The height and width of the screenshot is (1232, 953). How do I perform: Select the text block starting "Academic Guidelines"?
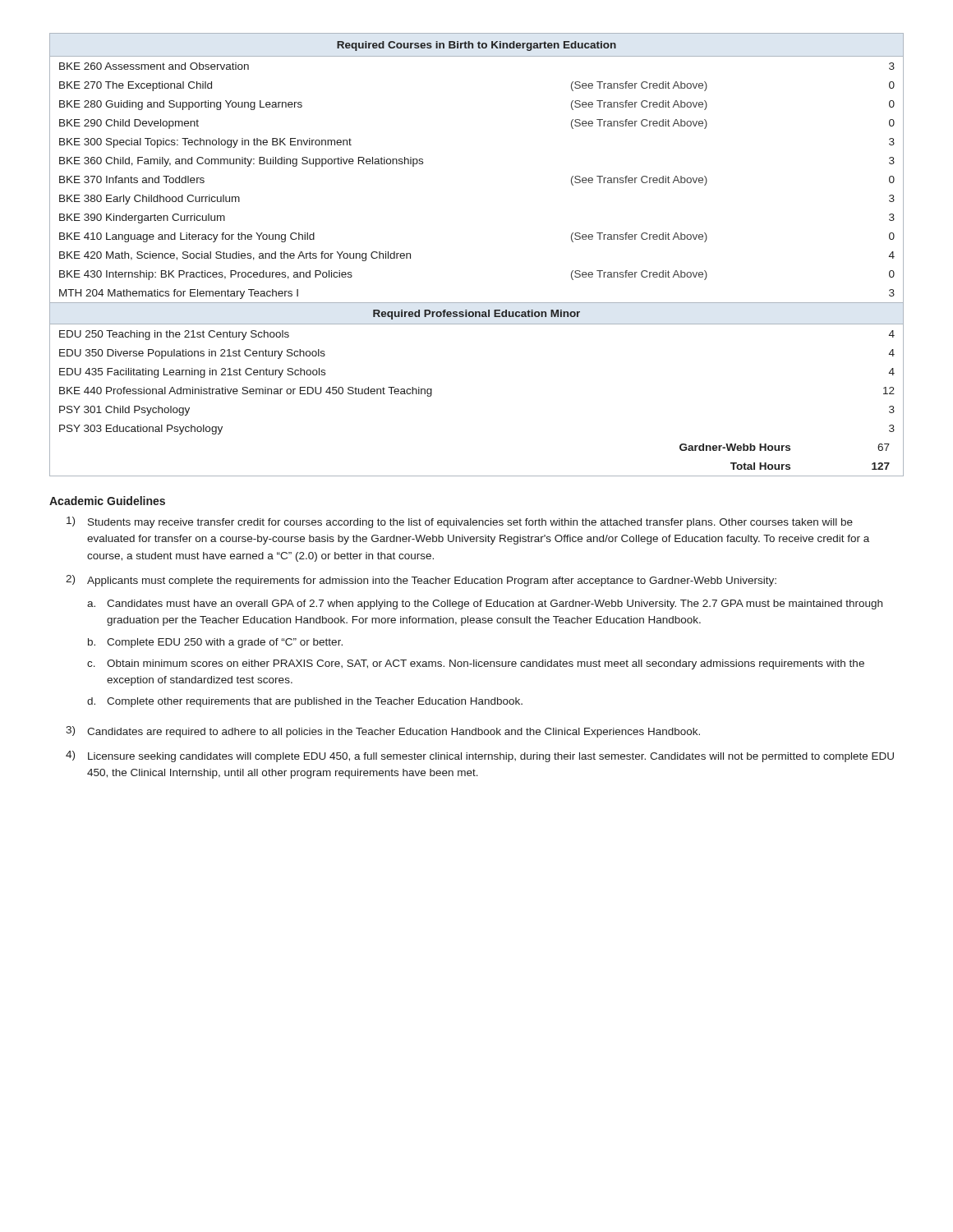pos(107,501)
